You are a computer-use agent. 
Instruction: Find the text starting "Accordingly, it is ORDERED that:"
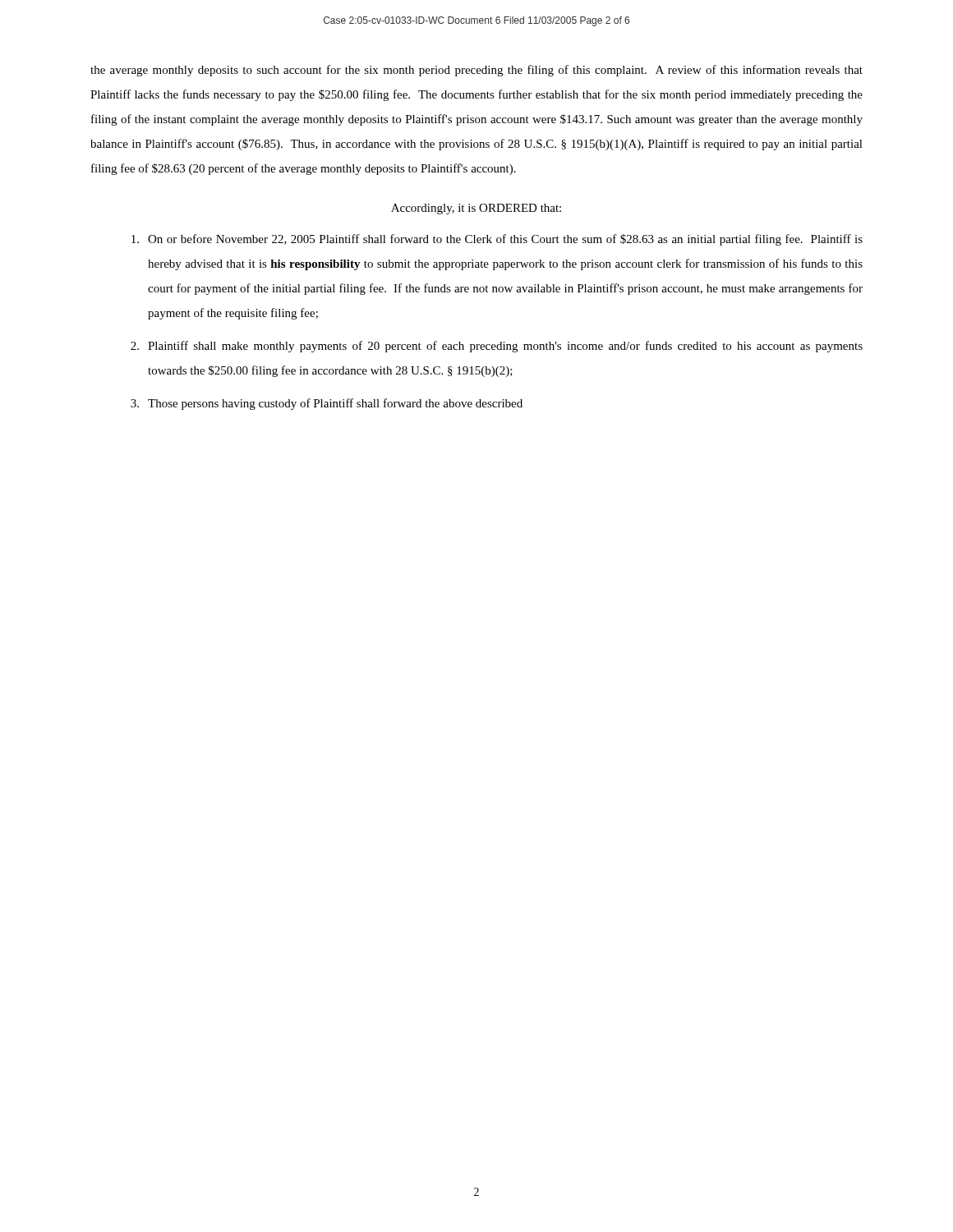(476, 208)
